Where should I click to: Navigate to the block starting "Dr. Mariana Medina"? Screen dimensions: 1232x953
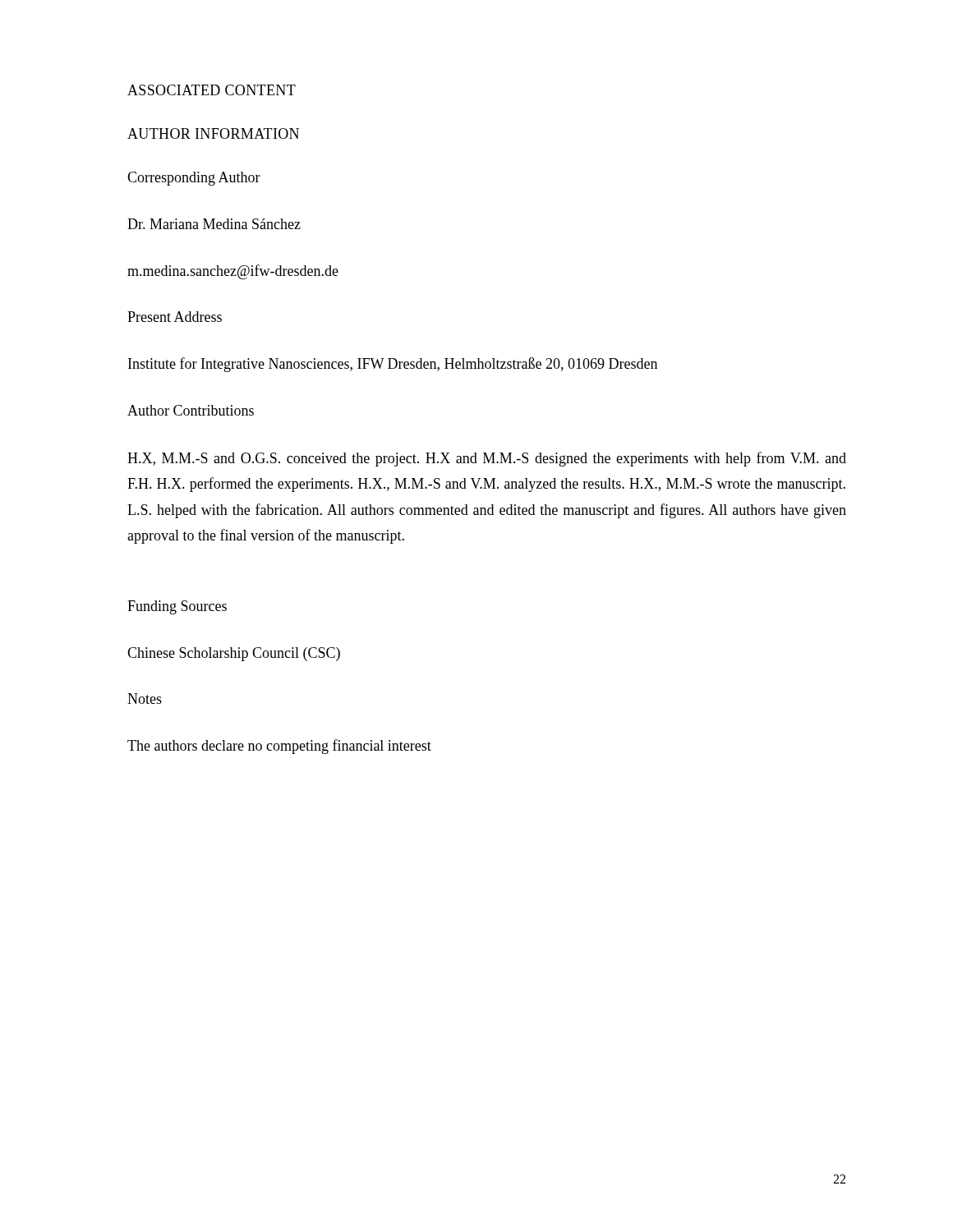[x=214, y=224]
